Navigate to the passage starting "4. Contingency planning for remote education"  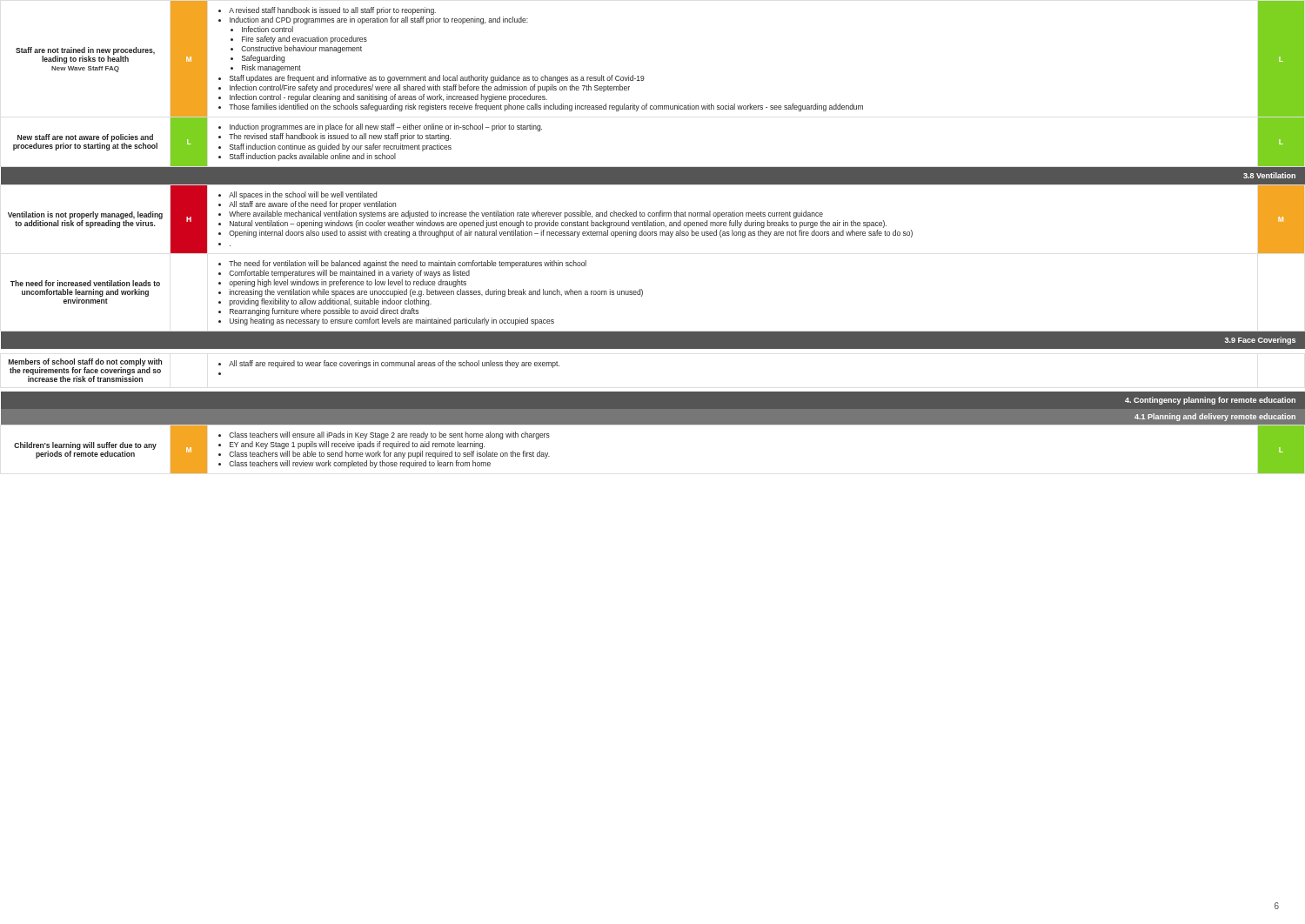pos(652,400)
